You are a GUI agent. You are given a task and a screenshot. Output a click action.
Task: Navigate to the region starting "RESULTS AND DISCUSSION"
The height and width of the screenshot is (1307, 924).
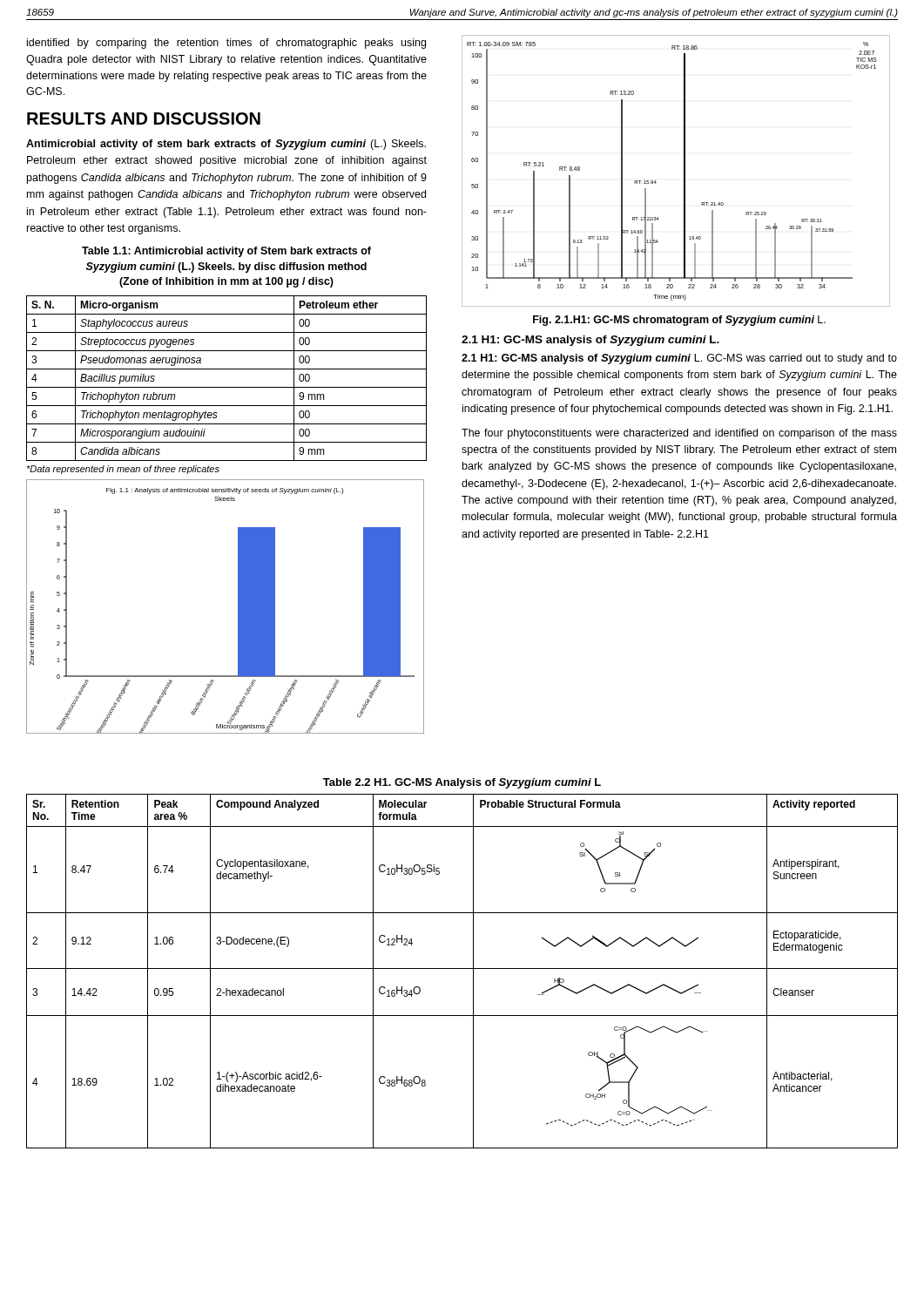click(x=144, y=118)
